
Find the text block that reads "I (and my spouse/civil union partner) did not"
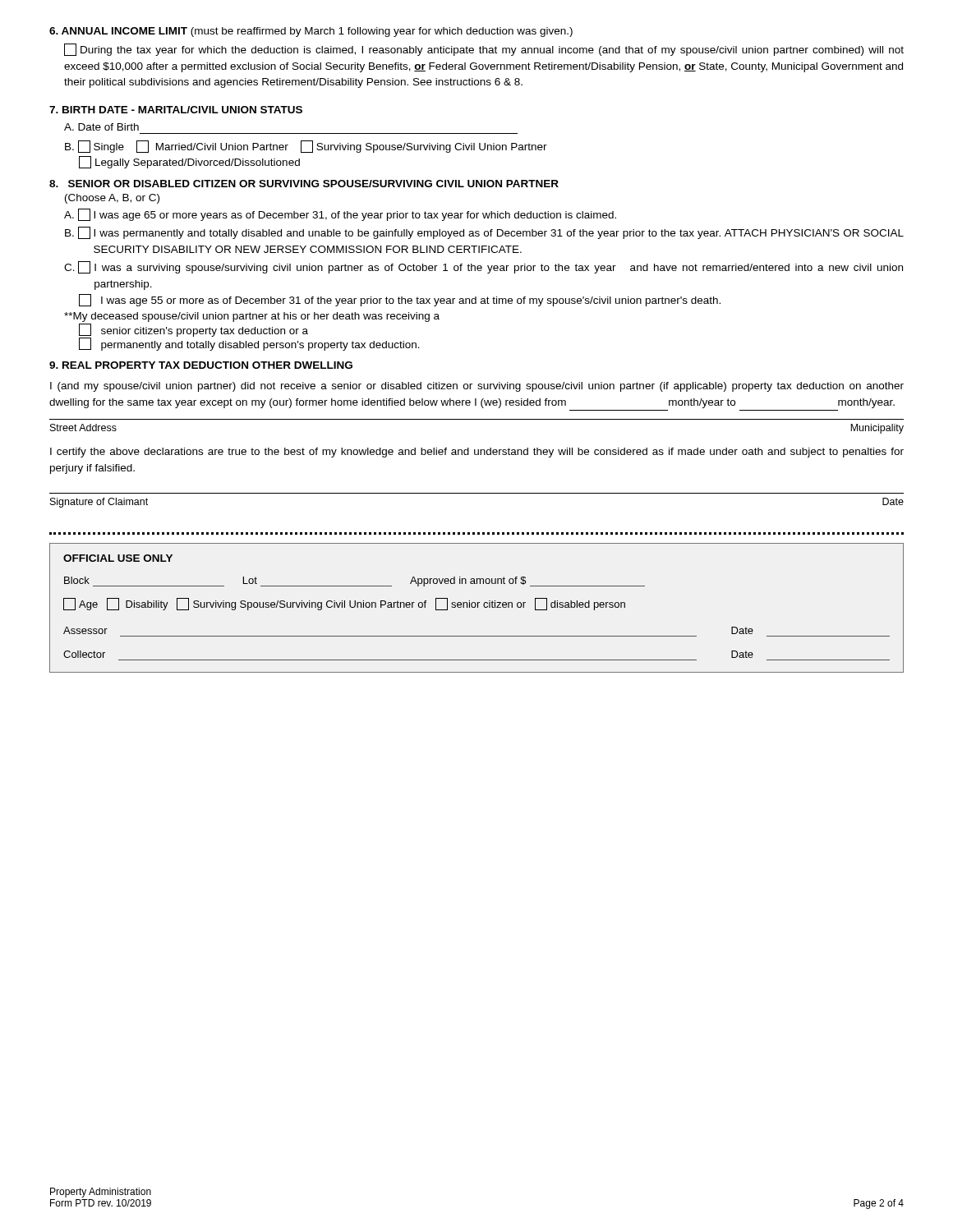pyautogui.click(x=476, y=395)
